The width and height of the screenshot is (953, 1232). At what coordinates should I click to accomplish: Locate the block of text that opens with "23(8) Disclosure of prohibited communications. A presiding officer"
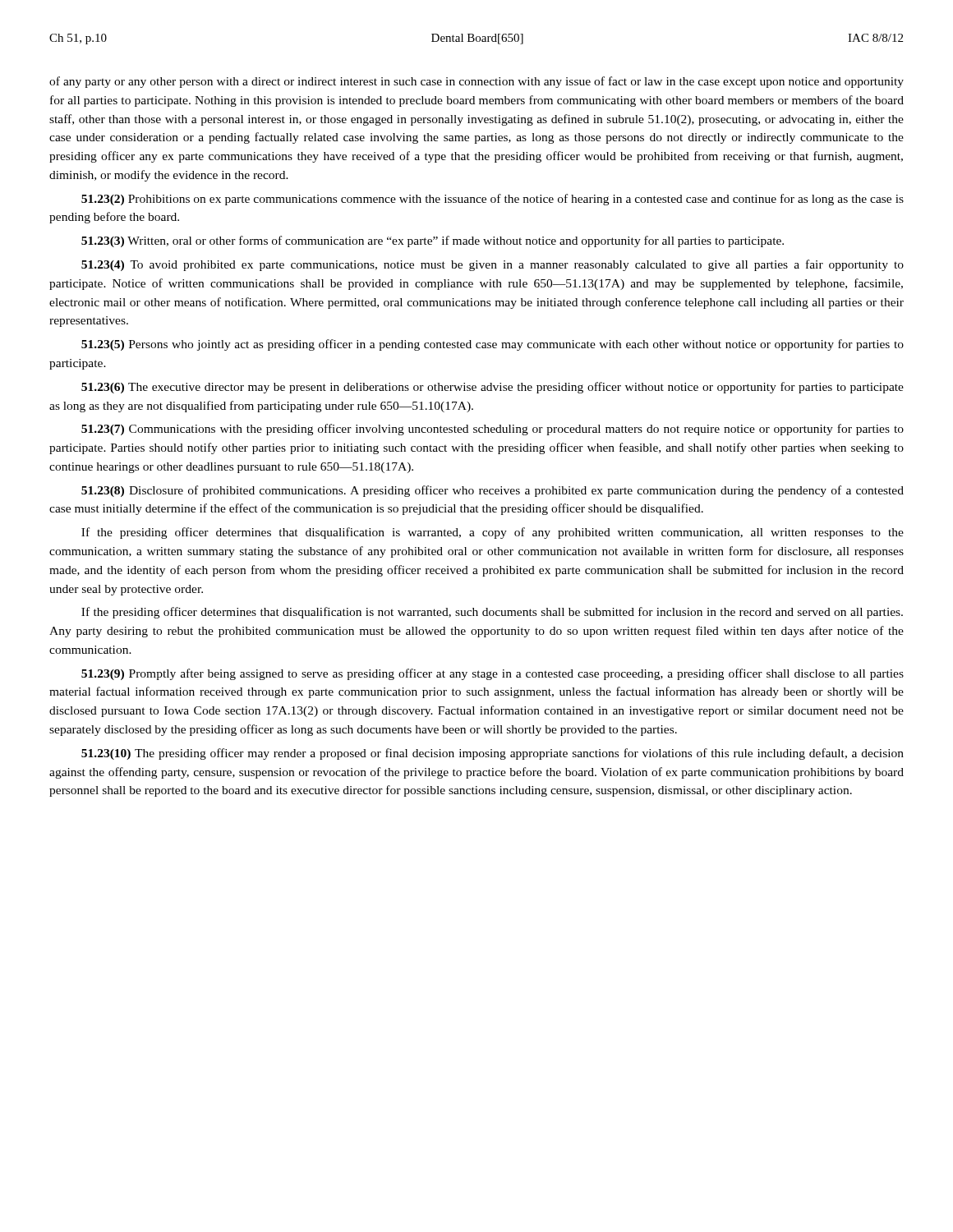pos(476,500)
